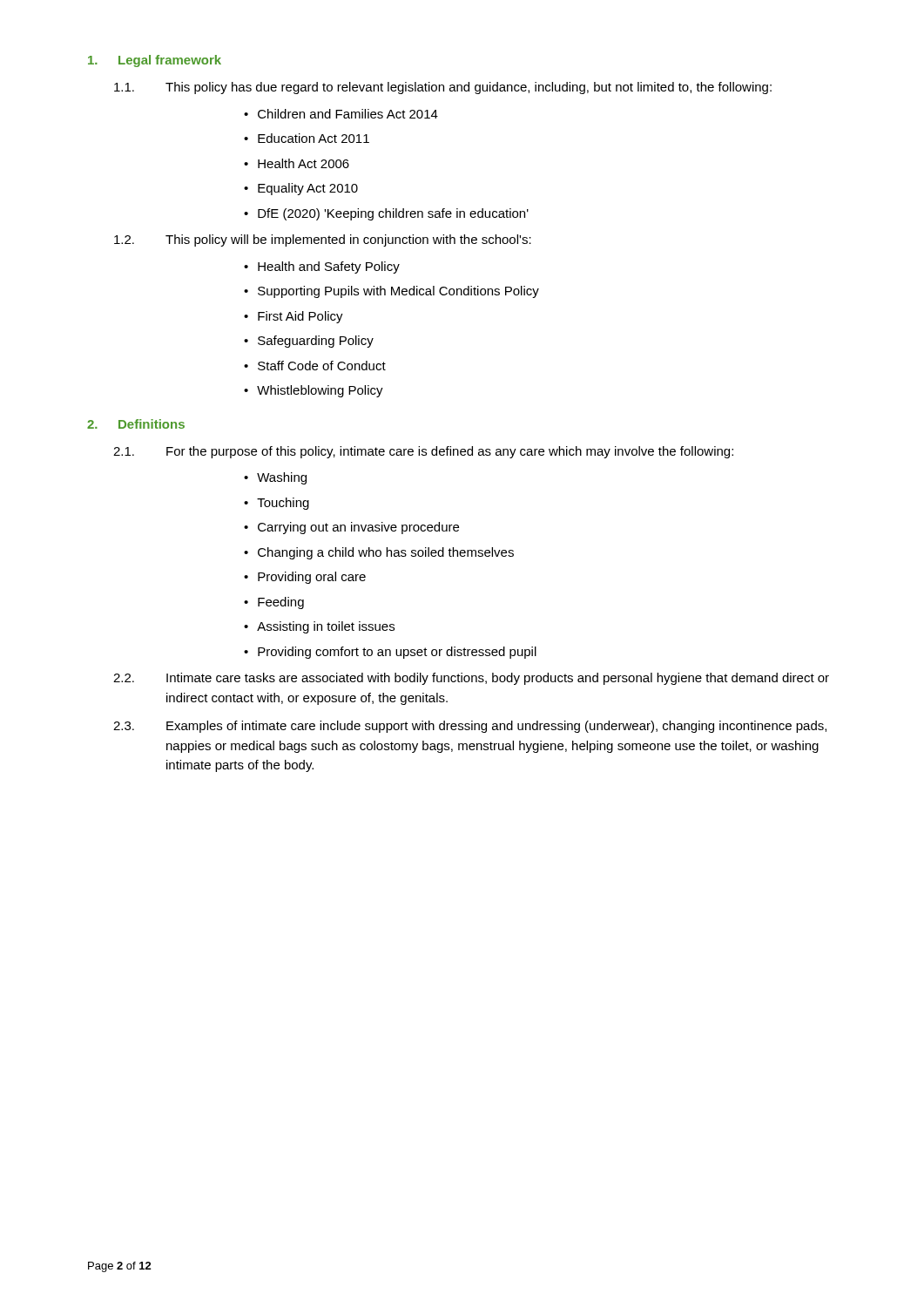Viewport: 924px width, 1307px height.
Task: Point to "Supporting Pupils with Medical Conditions Policy"
Action: [398, 291]
